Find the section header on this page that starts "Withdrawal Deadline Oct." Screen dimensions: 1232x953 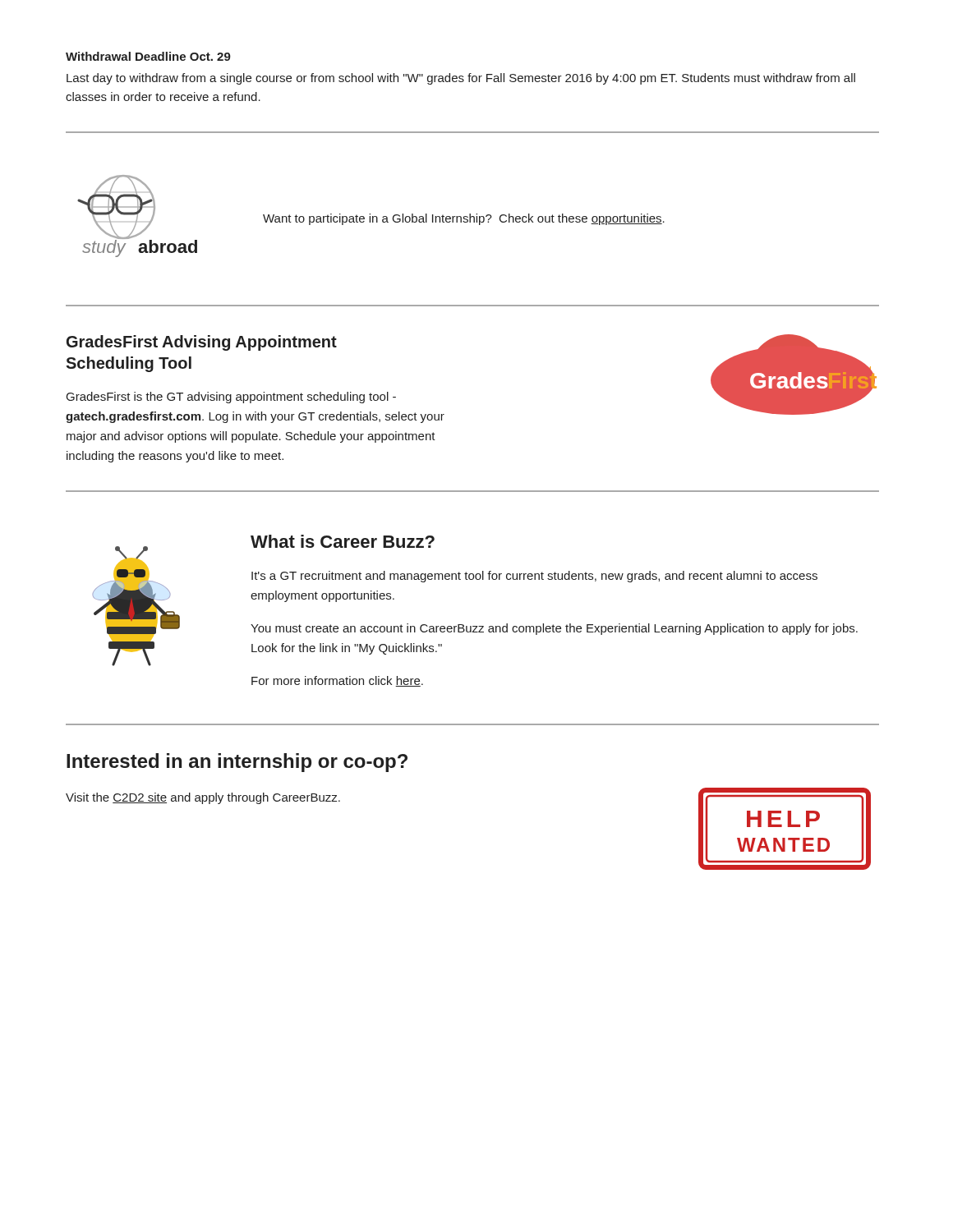(148, 56)
